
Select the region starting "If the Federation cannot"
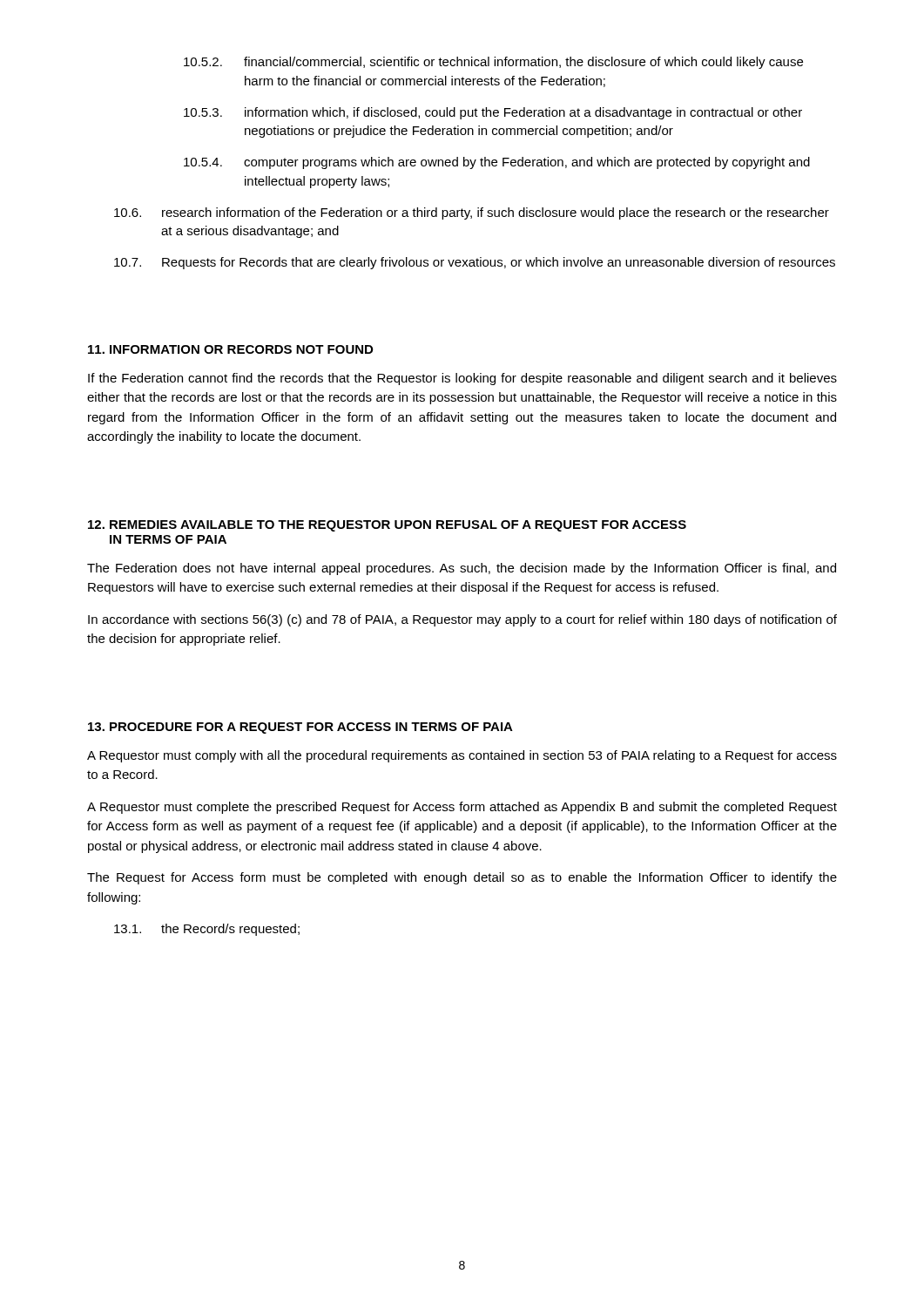point(462,407)
